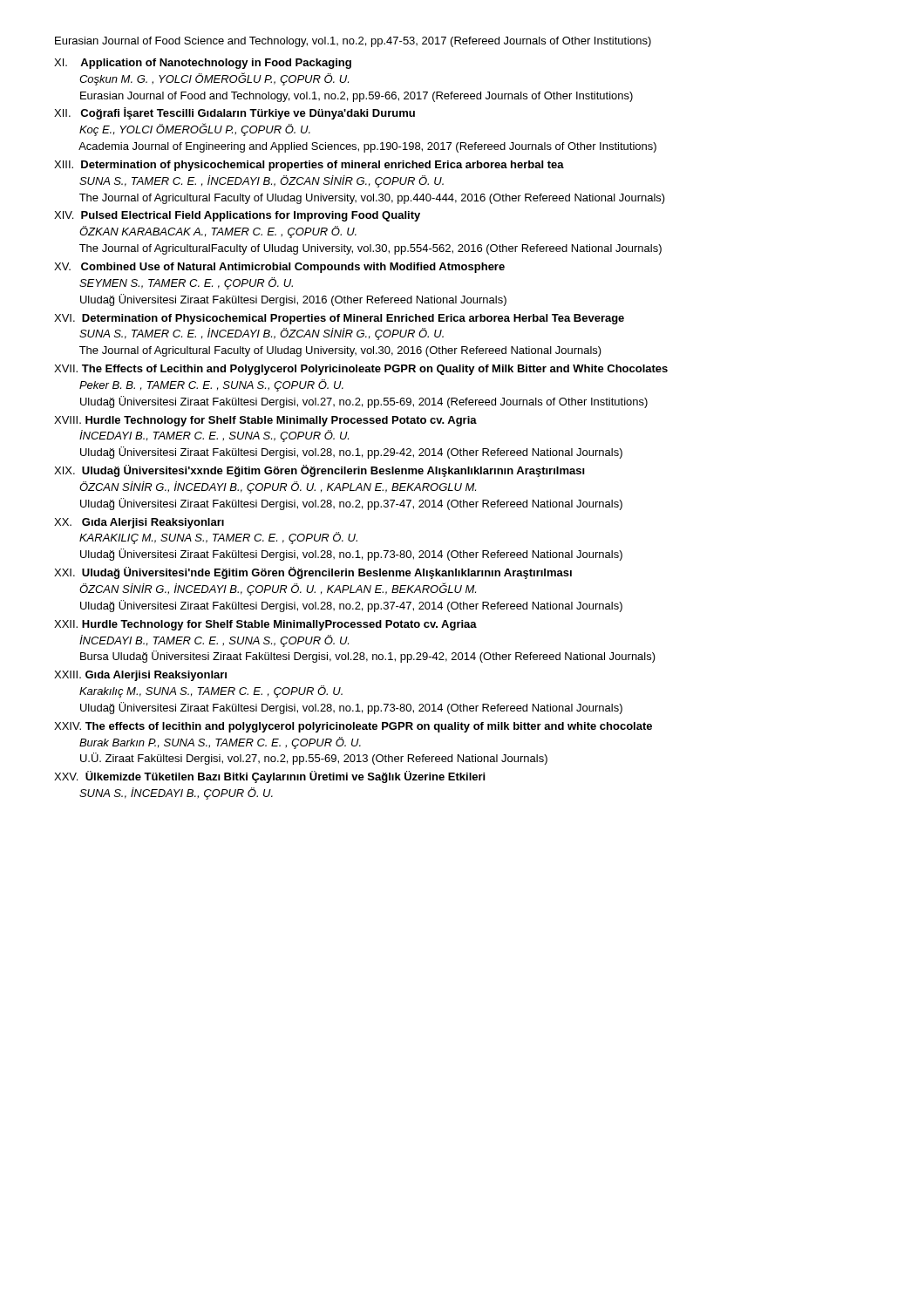Locate the block starting "XXII. Hurdle Technology for Shelf Stable MinimallyProcessed"
Screen dimensions: 1308x924
(355, 640)
